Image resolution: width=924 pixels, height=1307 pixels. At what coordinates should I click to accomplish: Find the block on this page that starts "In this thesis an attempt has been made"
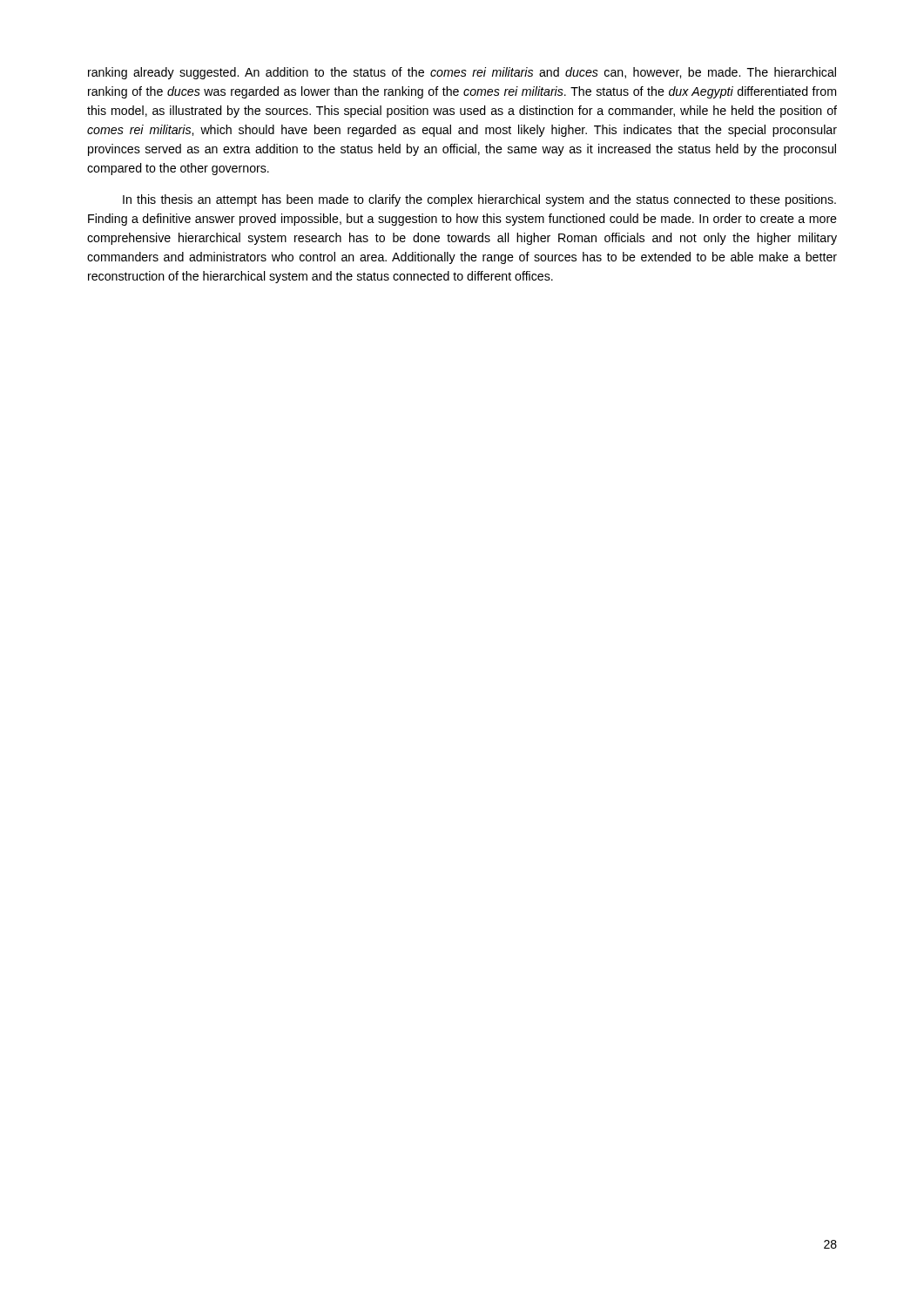462,238
